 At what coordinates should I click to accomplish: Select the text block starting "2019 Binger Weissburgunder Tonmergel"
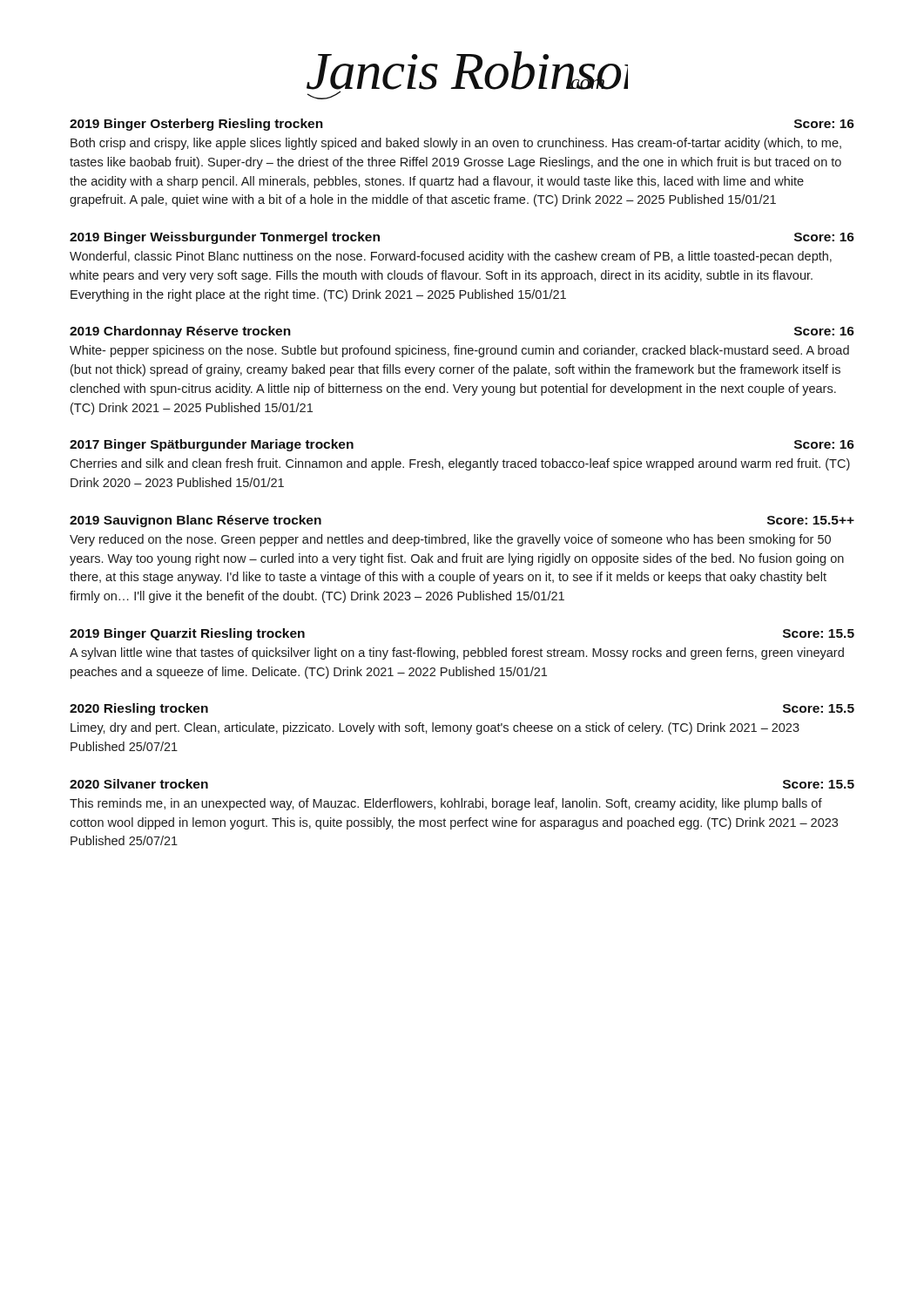225,237
